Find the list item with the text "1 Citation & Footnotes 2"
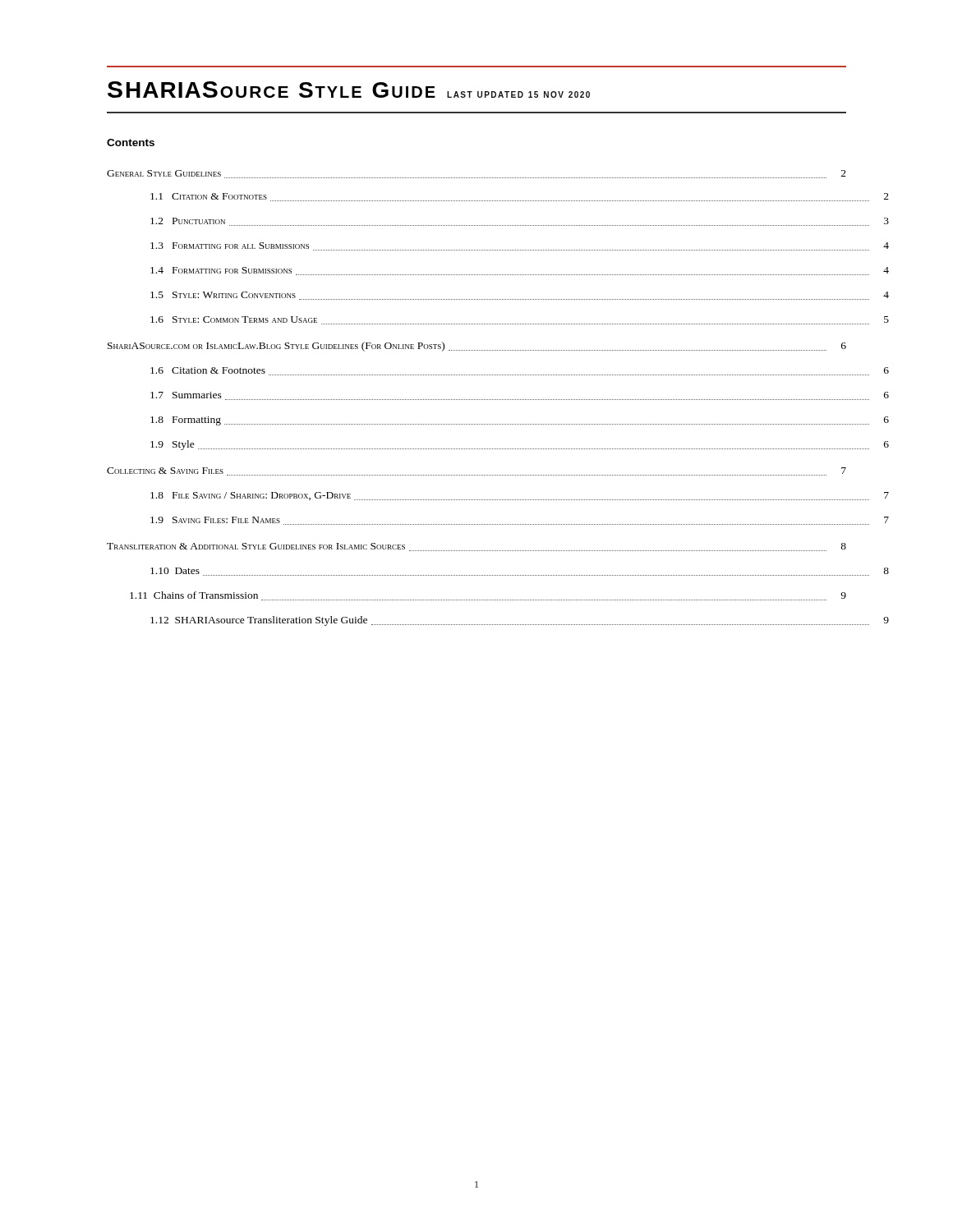 (x=519, y=197)
